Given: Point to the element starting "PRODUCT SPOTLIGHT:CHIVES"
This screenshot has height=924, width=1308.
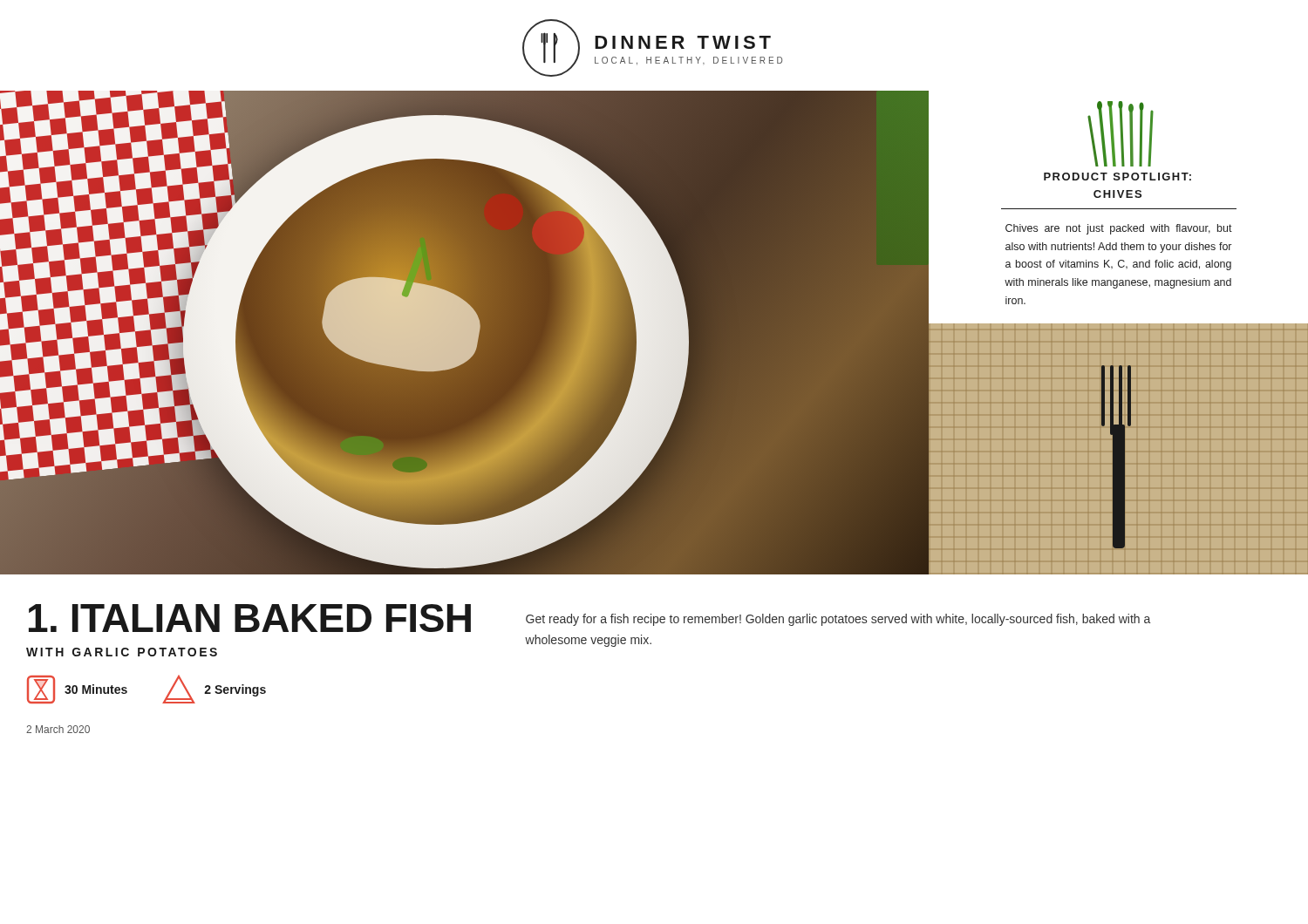Looking at the screenshot, I should coord(1118,185).
